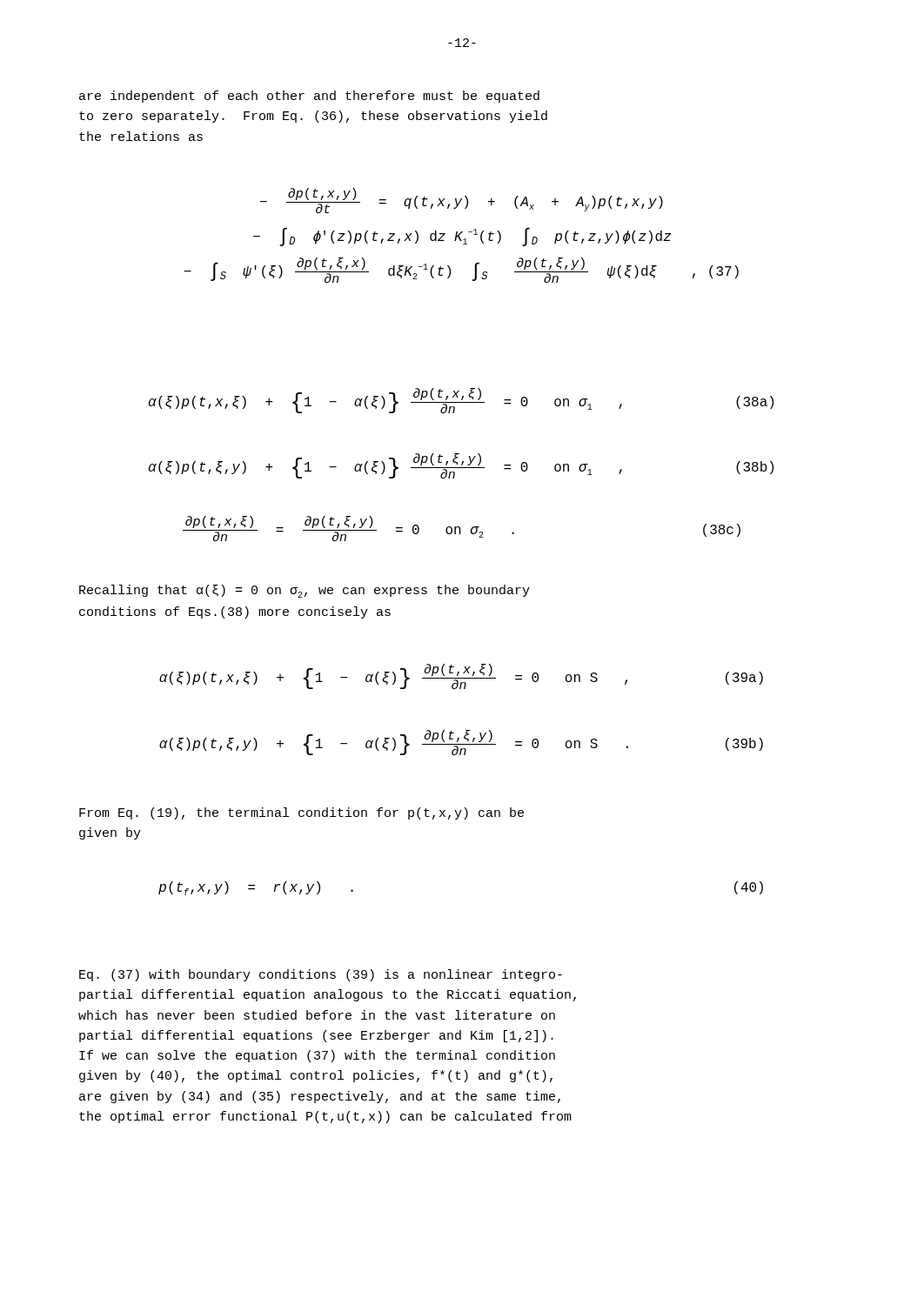Navigate to the block starting "p(tf,x,y) = r(x,y) . (40)"

tap(187, 889)
